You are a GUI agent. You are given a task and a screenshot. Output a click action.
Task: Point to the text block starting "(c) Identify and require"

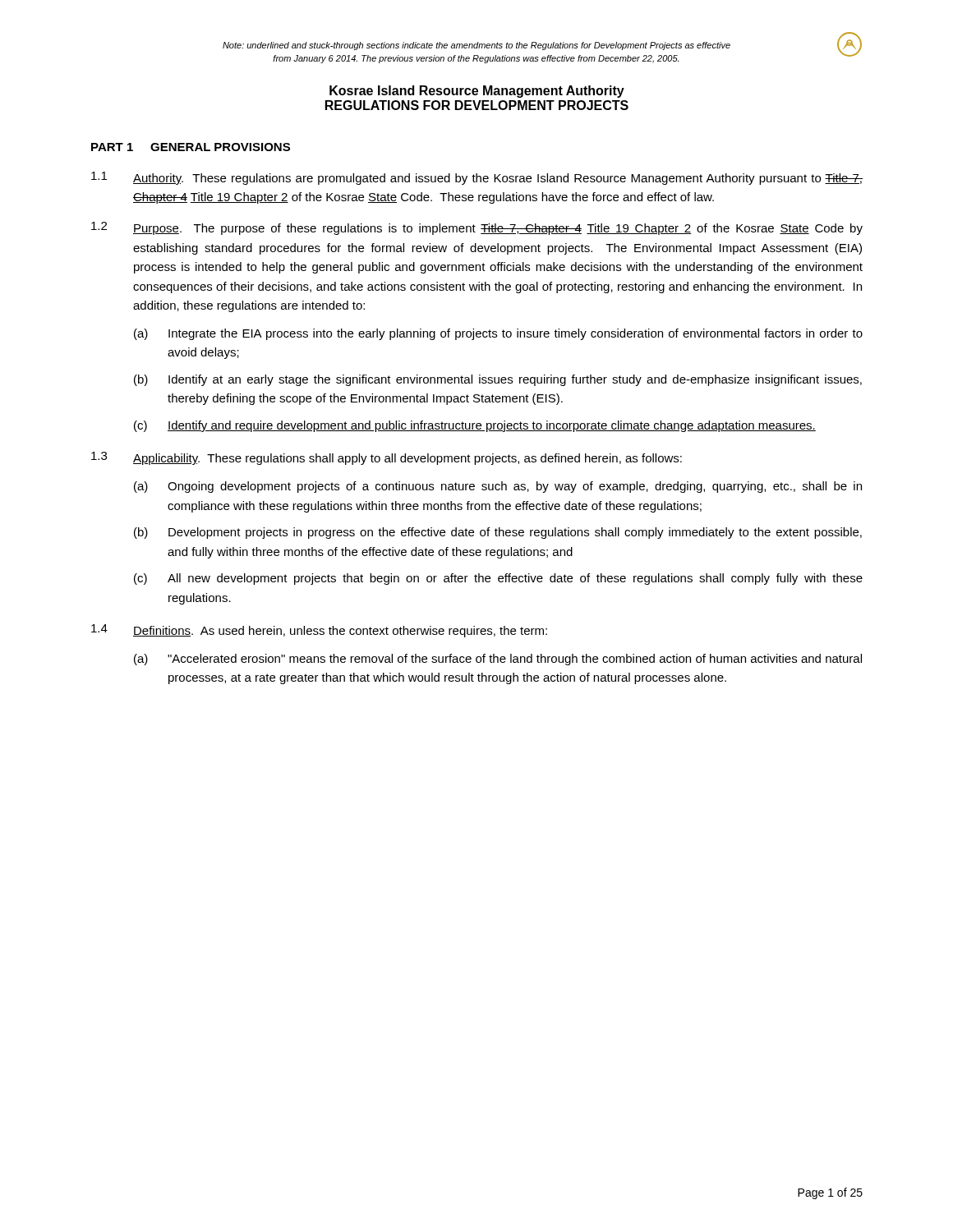(x=498, y=425)
